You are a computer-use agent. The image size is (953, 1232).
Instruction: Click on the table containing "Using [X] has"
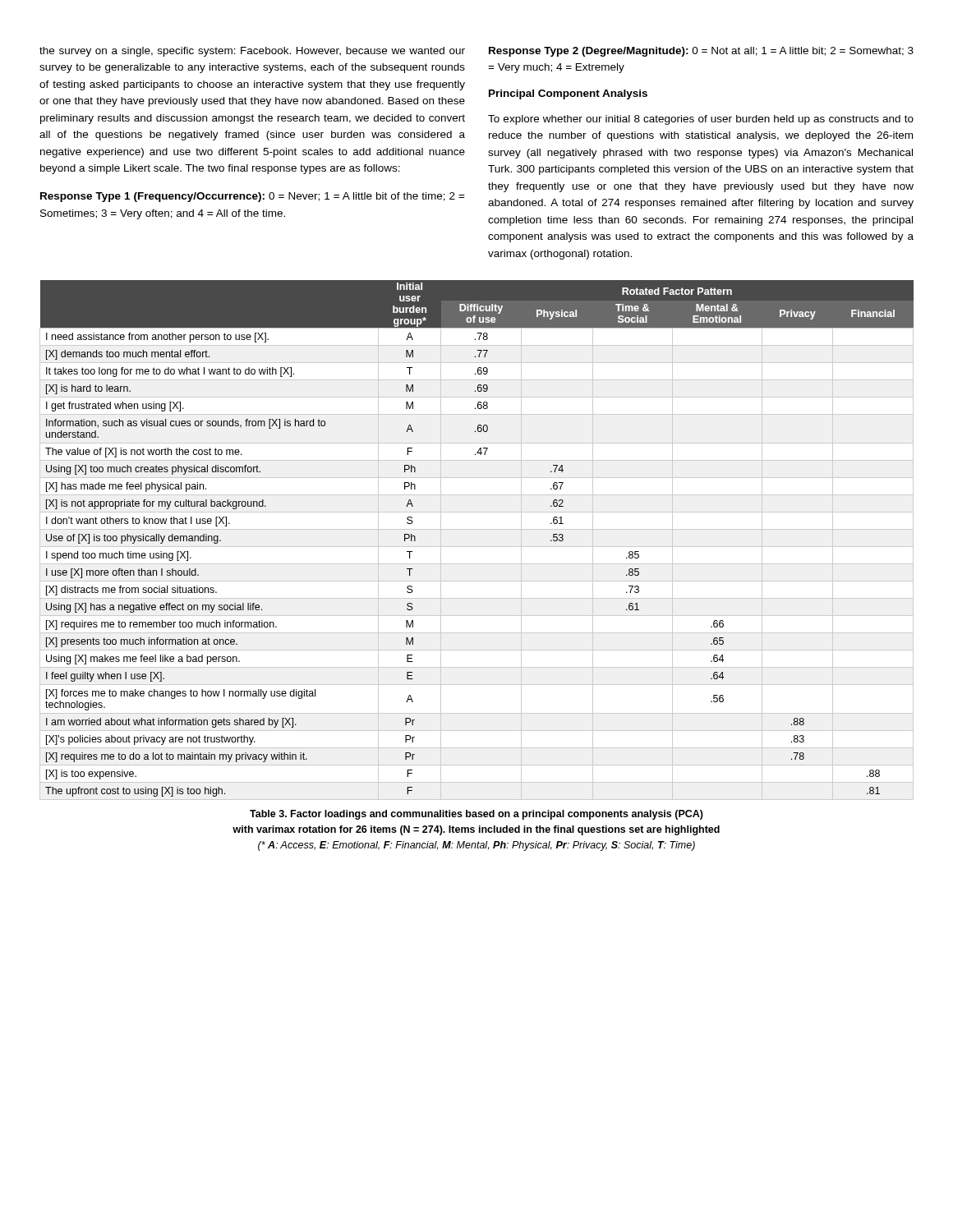point(476,540)
